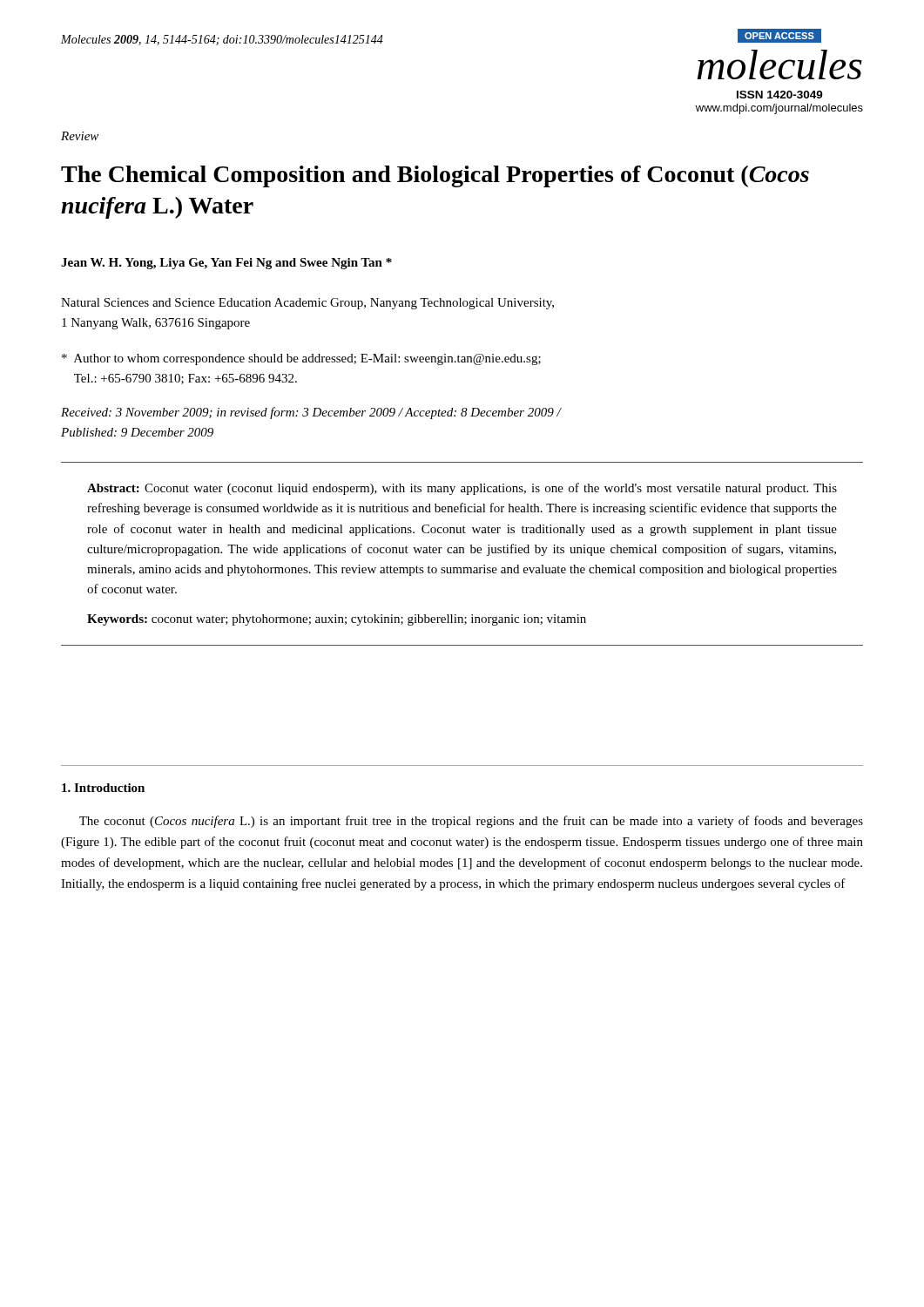This screenshot has width=924, height=1307.
Task: Locate the region starting "The coconut (Cocos nucifera L.)"
Action: click(462, 852)
